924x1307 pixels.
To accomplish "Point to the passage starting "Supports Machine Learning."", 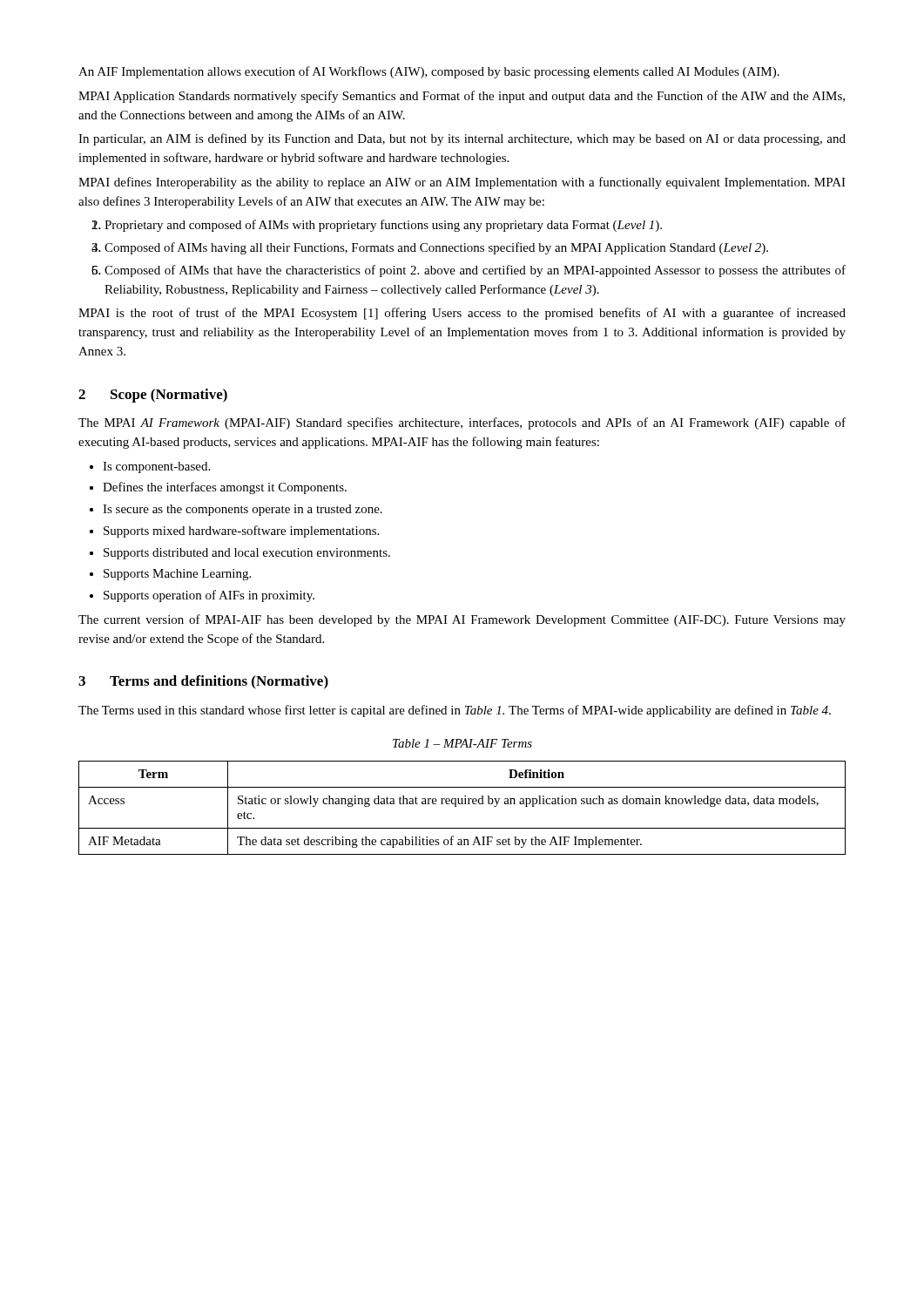I will click(177, 575).
